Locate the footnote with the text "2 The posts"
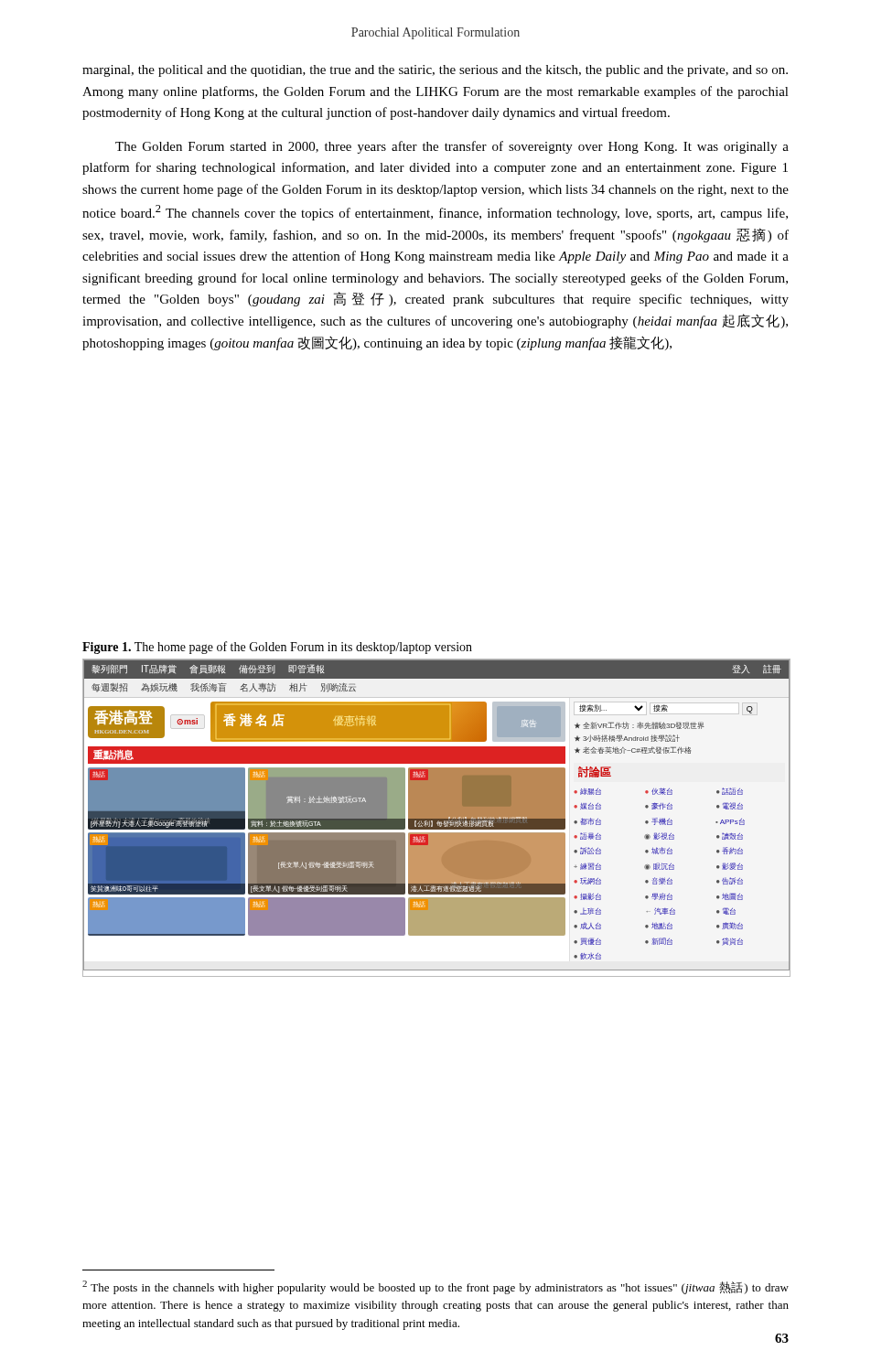 click(436, 1304)
